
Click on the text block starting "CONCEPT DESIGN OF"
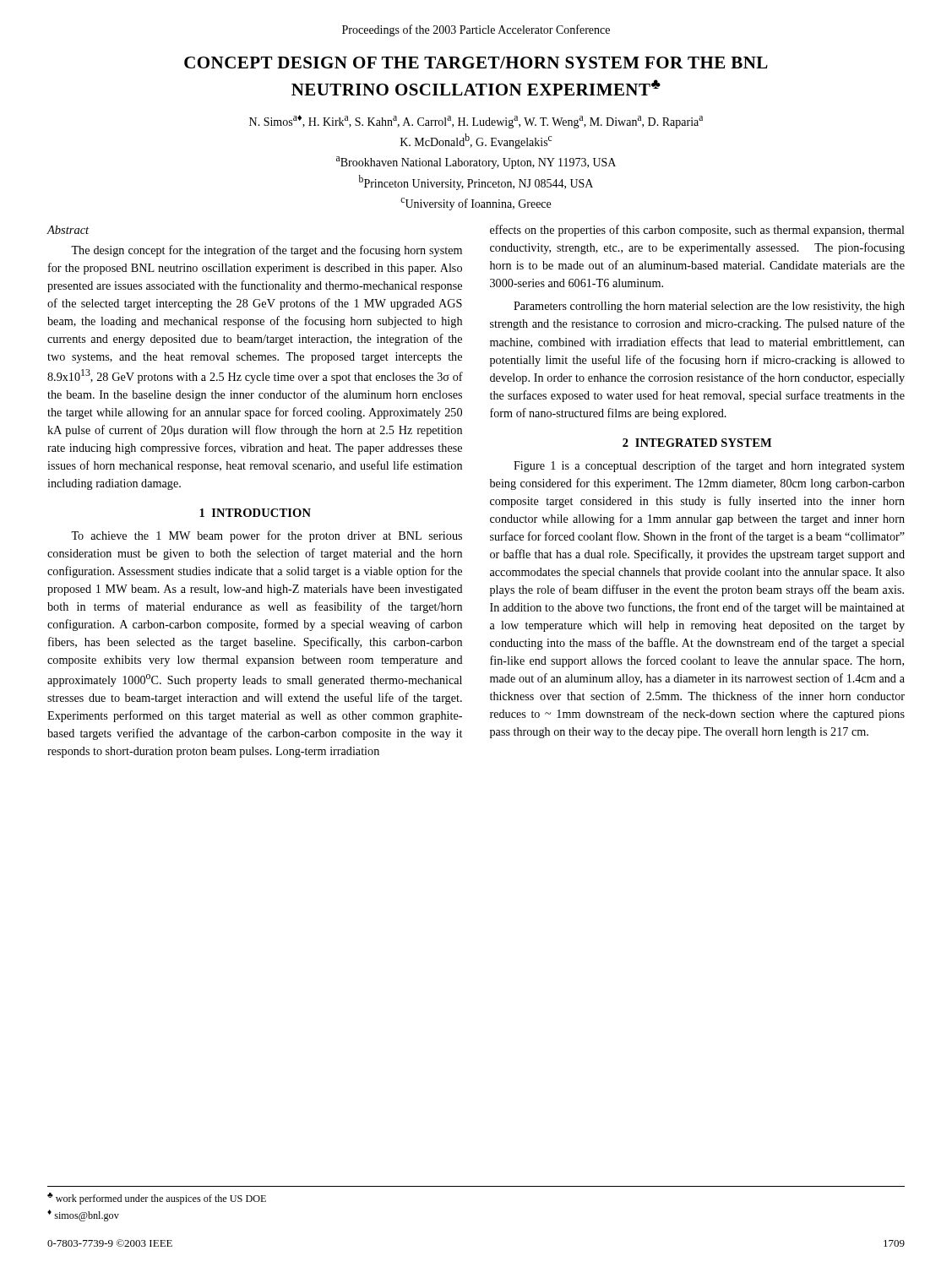click(x=476, y=76)
